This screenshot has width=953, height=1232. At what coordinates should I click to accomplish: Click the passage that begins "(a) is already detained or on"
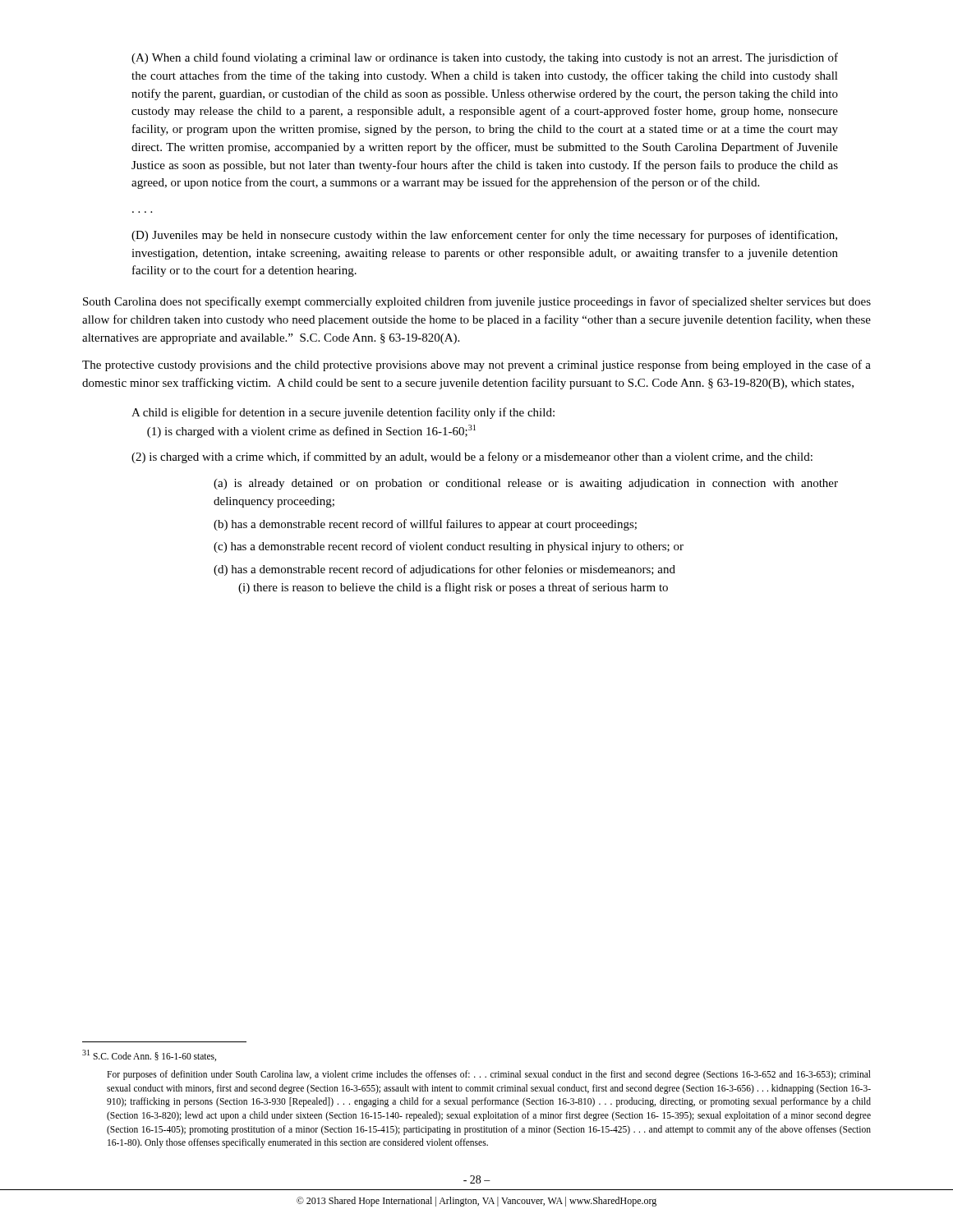coord(526,493)
